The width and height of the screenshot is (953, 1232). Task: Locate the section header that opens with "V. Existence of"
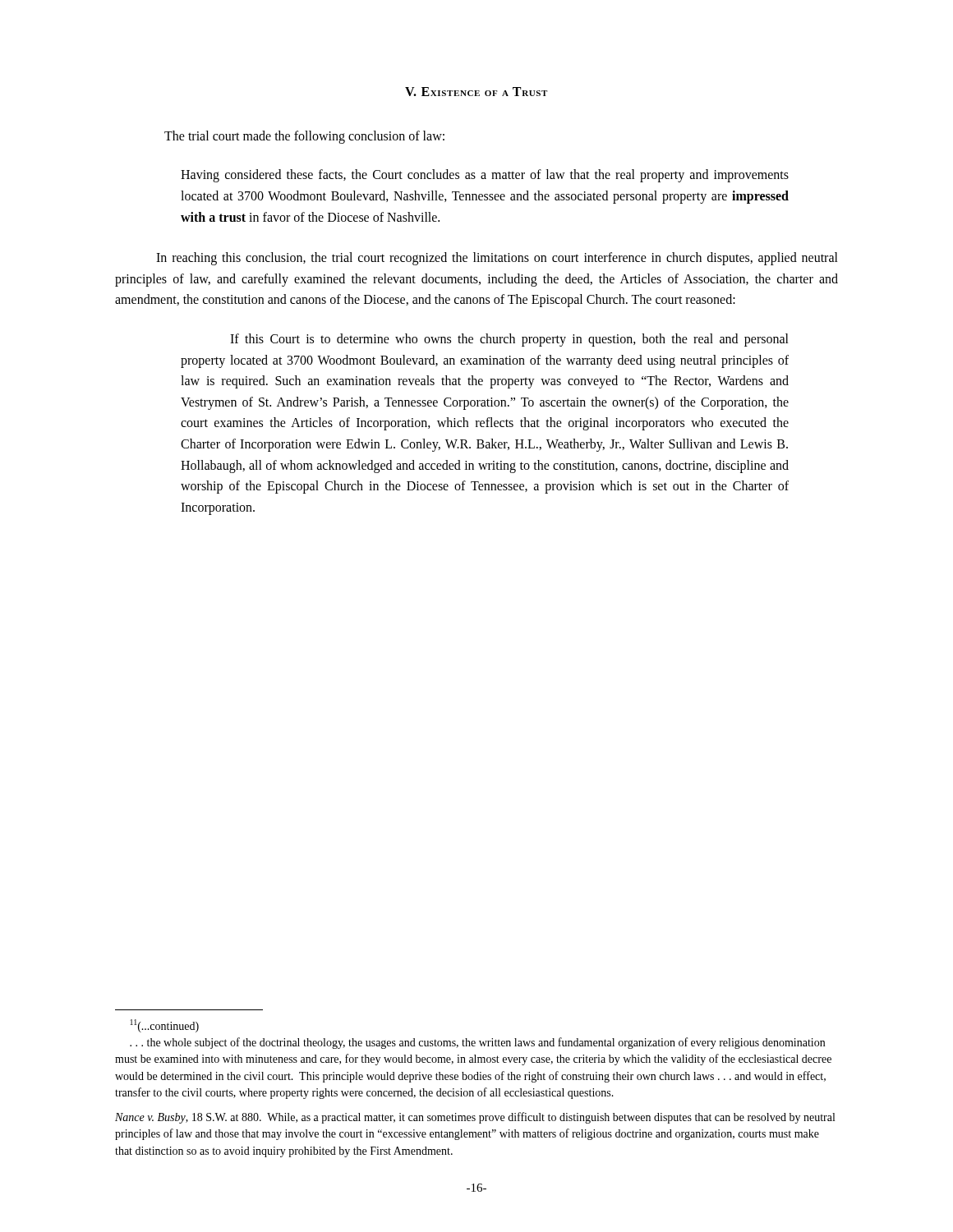pyautogui.click(x=476, y=92)
